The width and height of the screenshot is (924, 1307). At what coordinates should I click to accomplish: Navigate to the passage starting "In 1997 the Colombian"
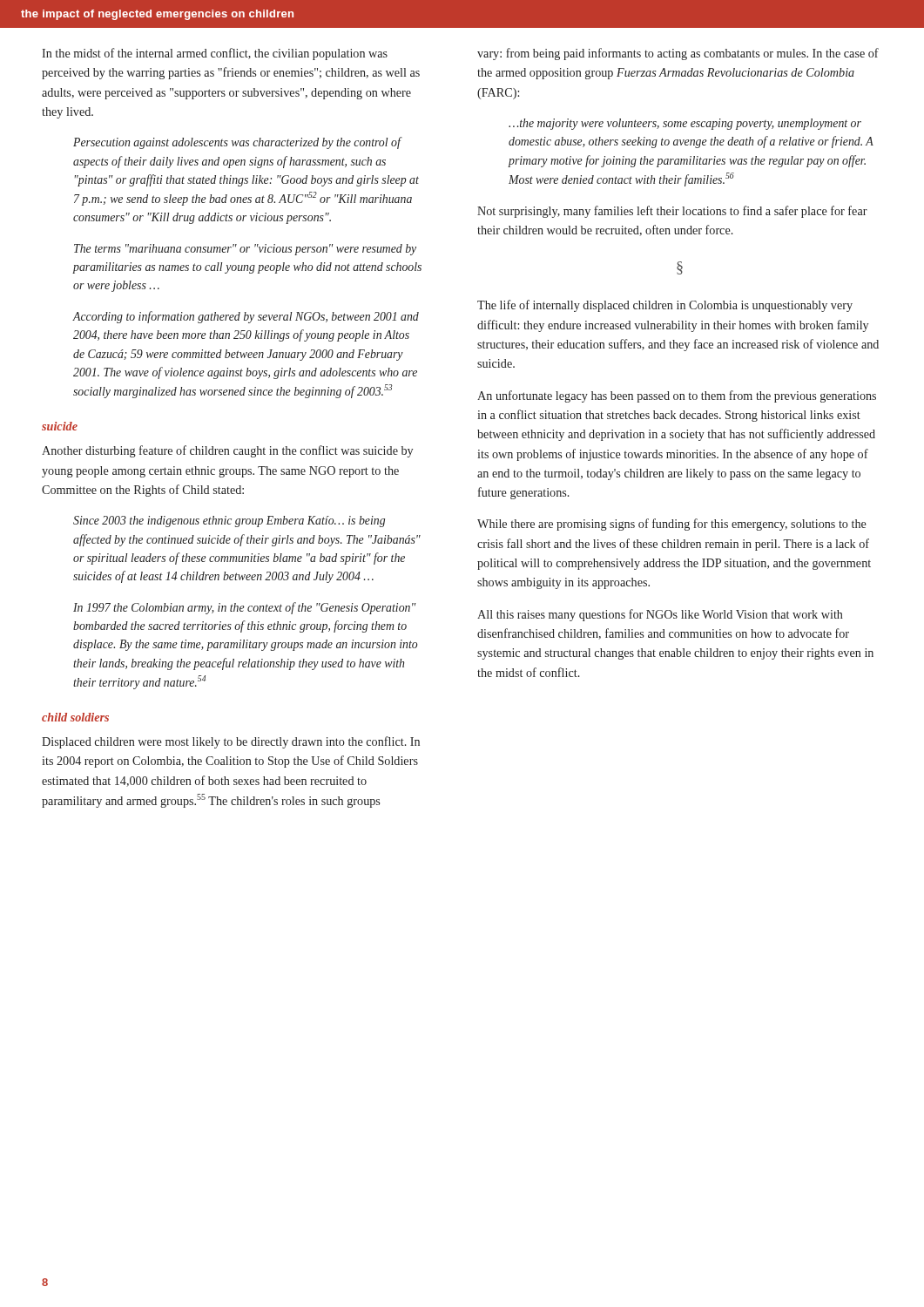tap(246, 645)
